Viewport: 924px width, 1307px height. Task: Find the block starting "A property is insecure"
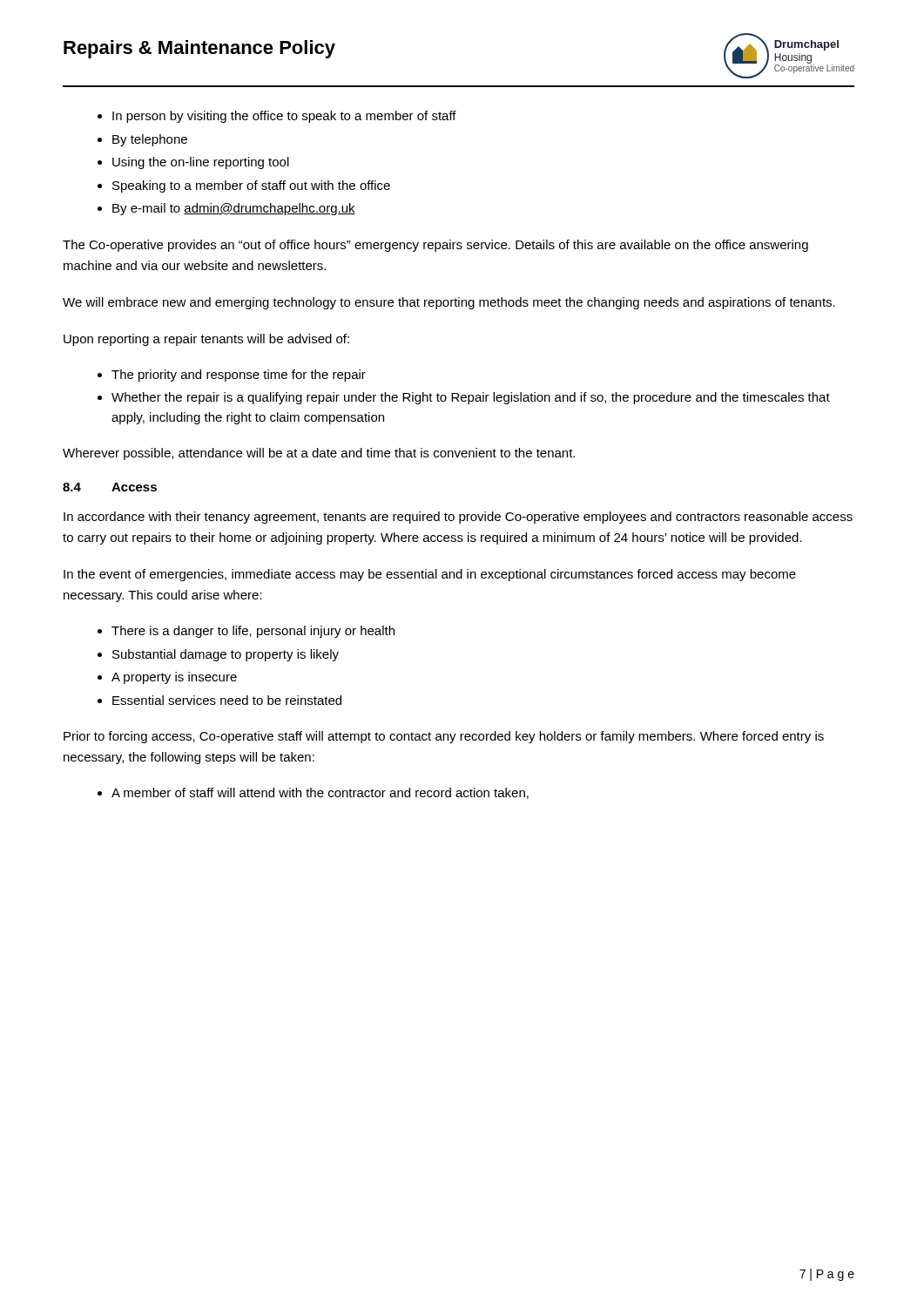(174, 677)
